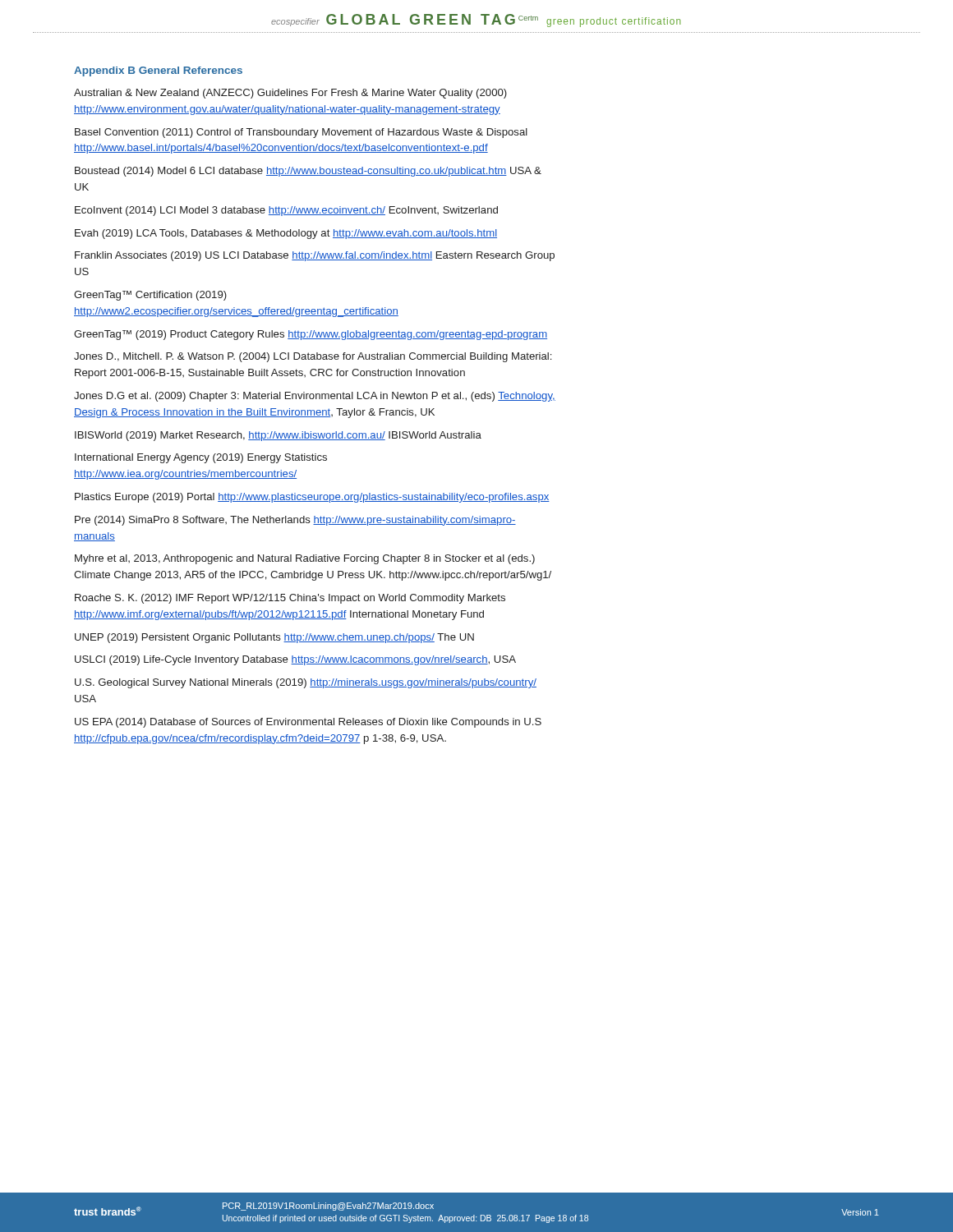
Task: Click on the region starting "GreenTag™ (2019) Product Category Rules http://www.globalgreentag.com/greentag-epd-program"
Action: (x=311, y=334)
